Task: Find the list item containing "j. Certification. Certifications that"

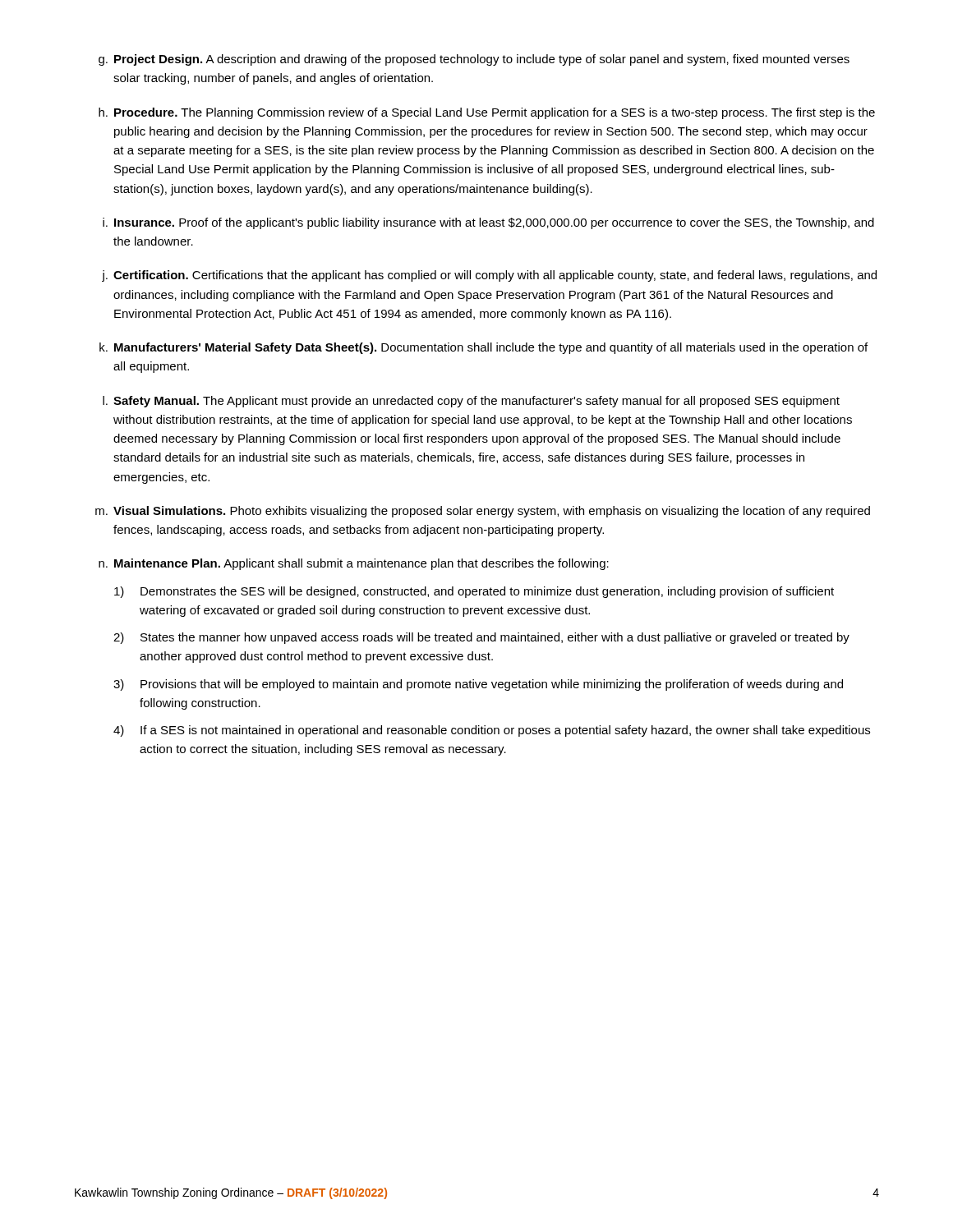Action: [x=476, y=294]
